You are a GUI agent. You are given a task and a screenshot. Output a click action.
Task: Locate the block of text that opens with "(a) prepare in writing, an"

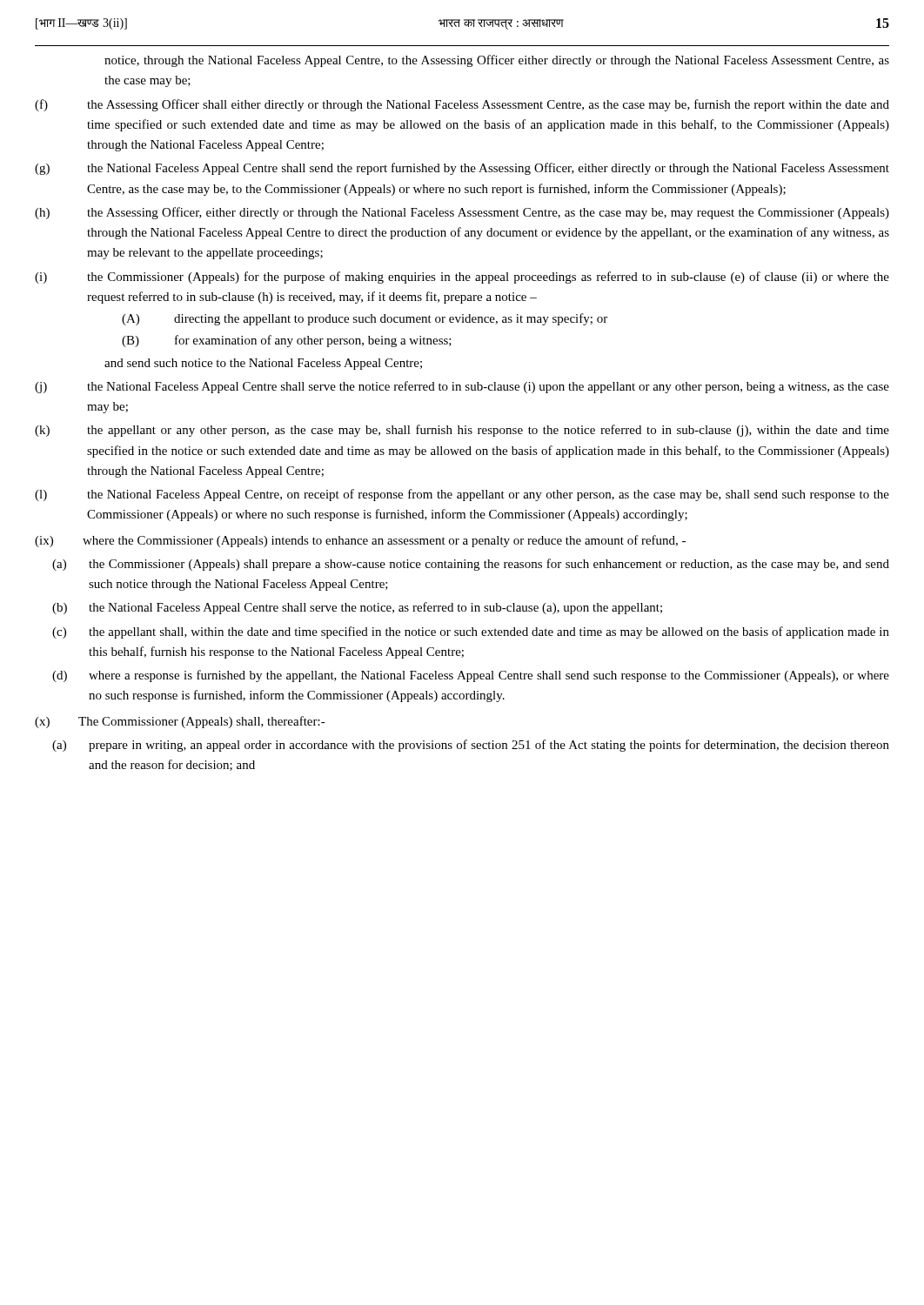click(471, 755)
